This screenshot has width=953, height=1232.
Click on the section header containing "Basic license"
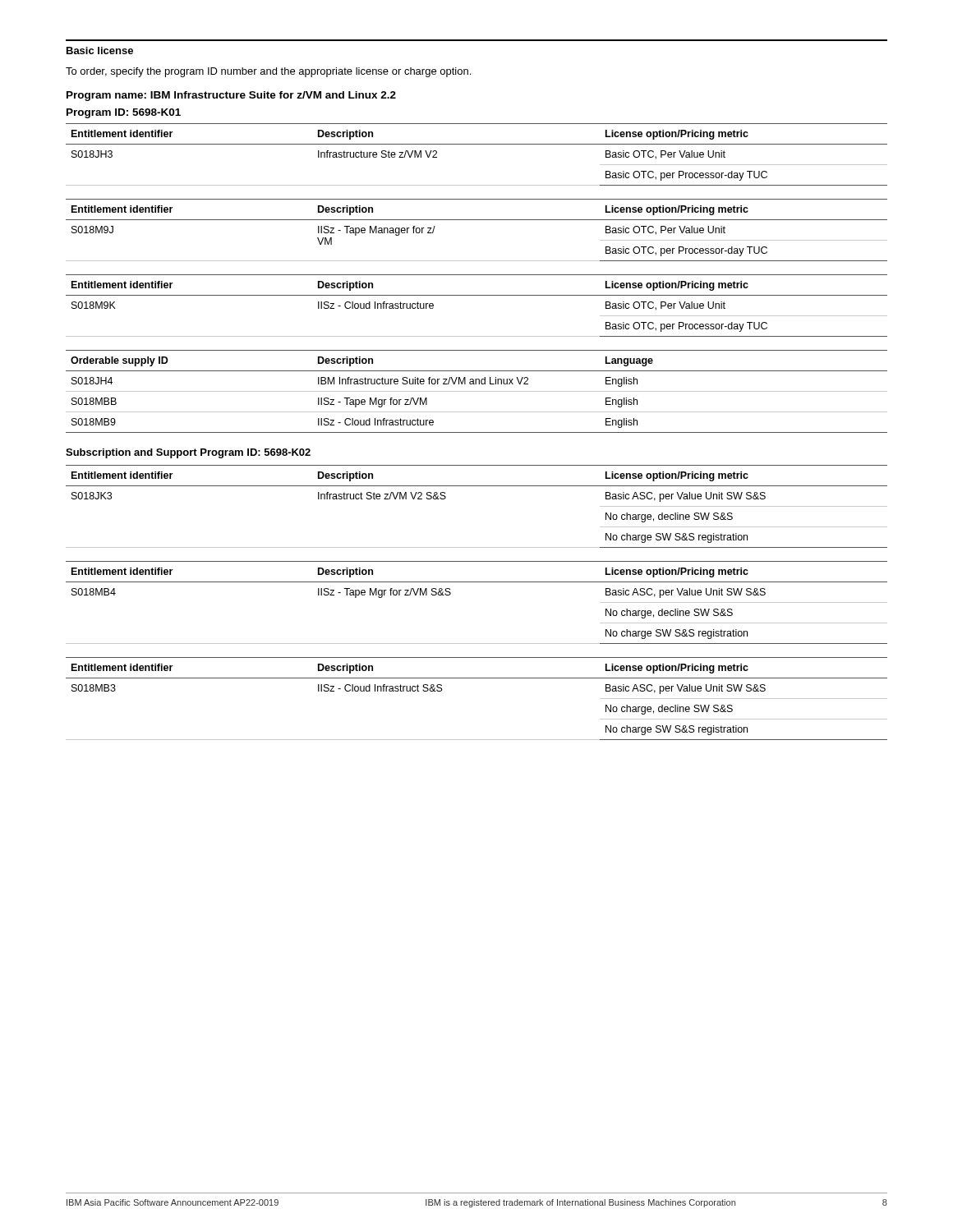100,51
